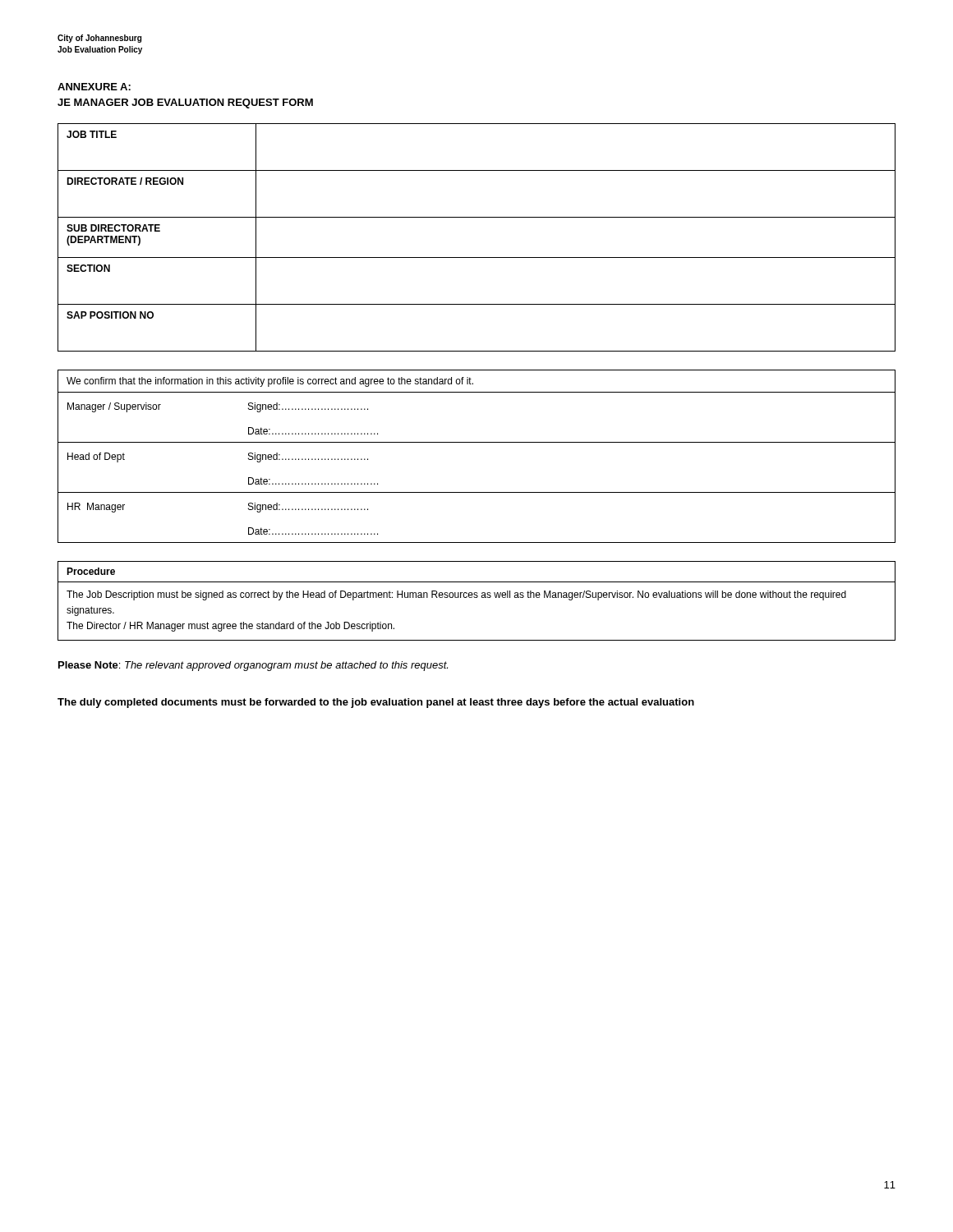Find the table that mentions "Procedure The Job Description must"
953x1232 pixels.
476,601
